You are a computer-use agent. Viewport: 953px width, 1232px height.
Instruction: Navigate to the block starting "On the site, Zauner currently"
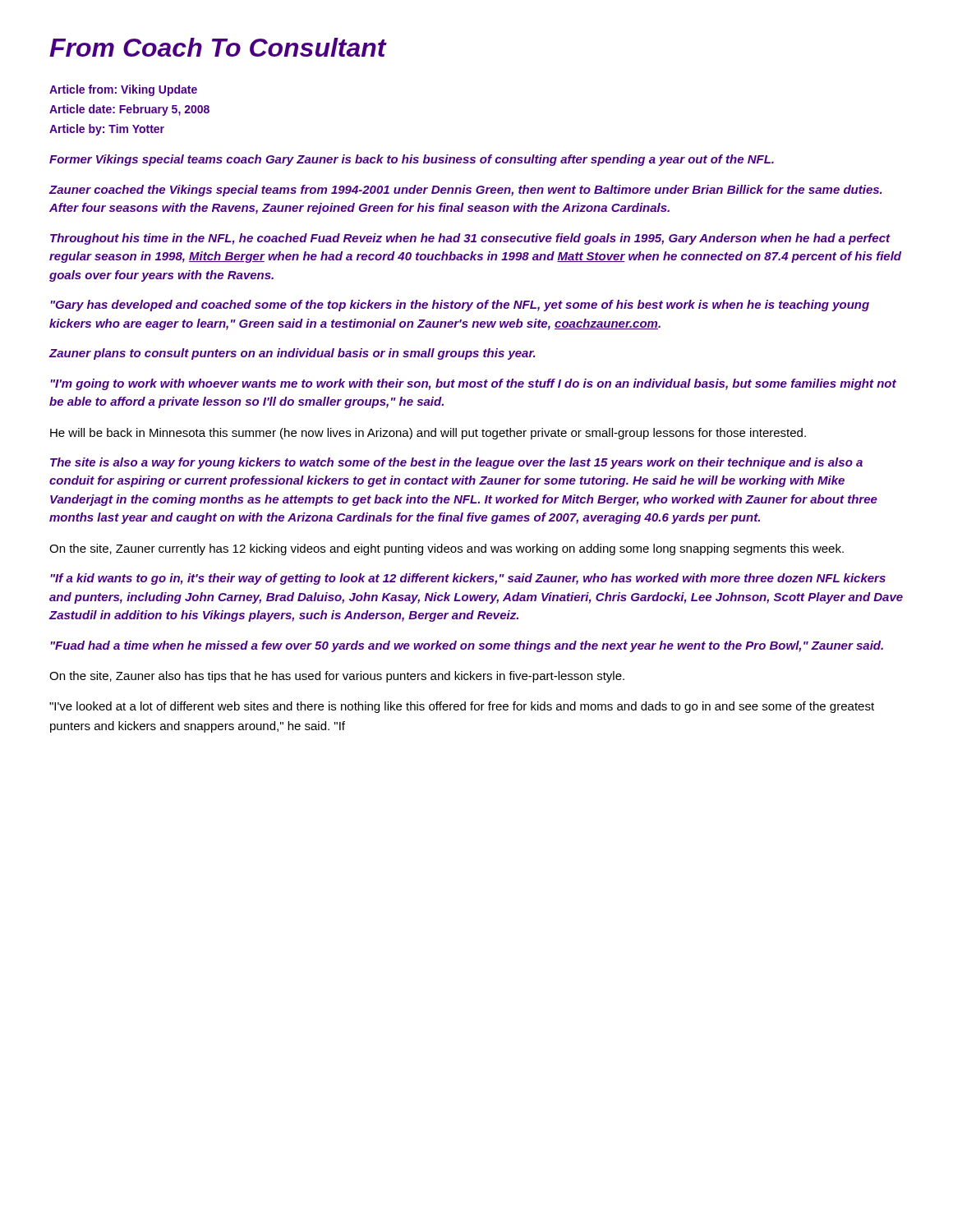[447, 548]
